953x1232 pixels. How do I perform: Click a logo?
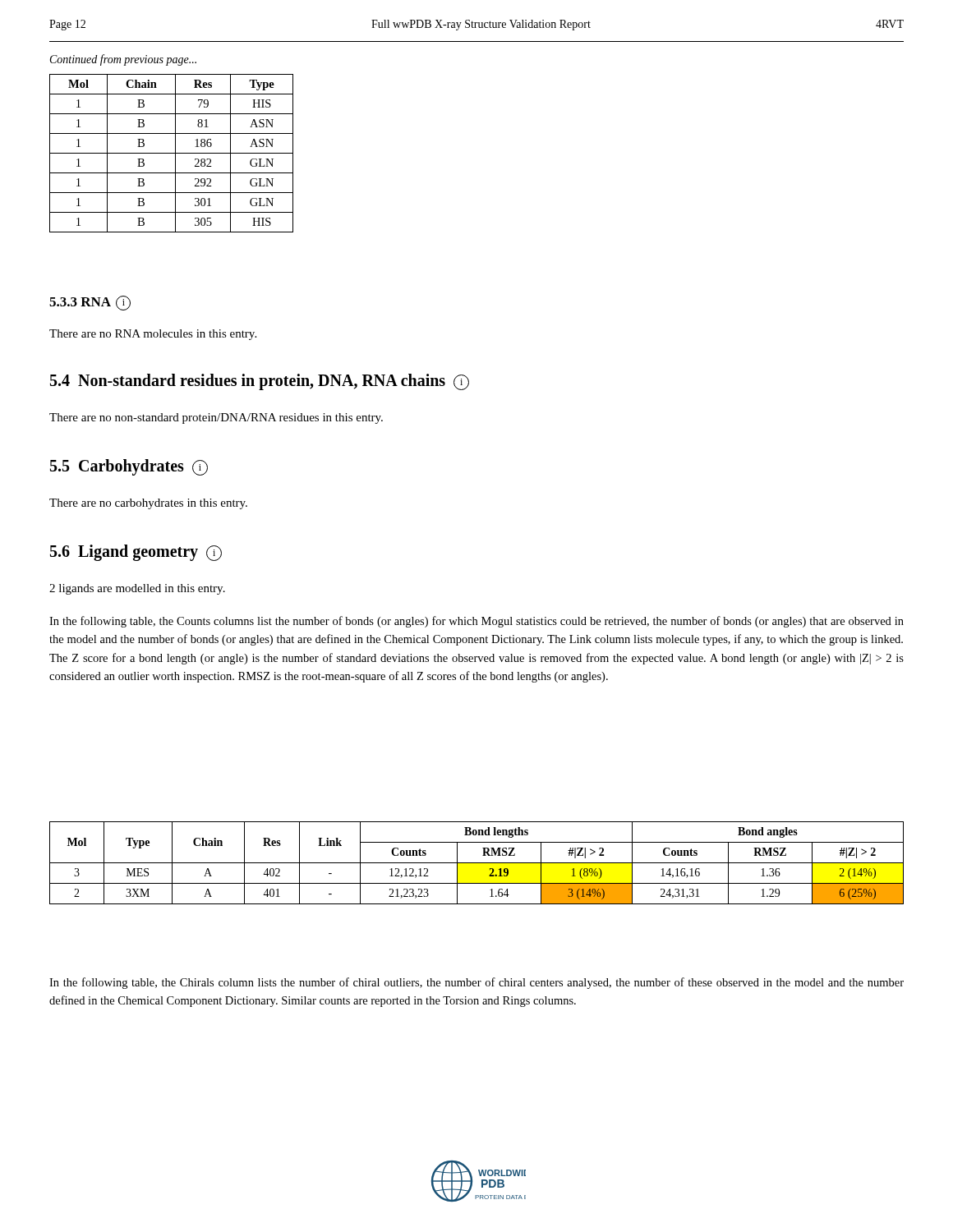pyautogui.click(x=476, y=1183)
